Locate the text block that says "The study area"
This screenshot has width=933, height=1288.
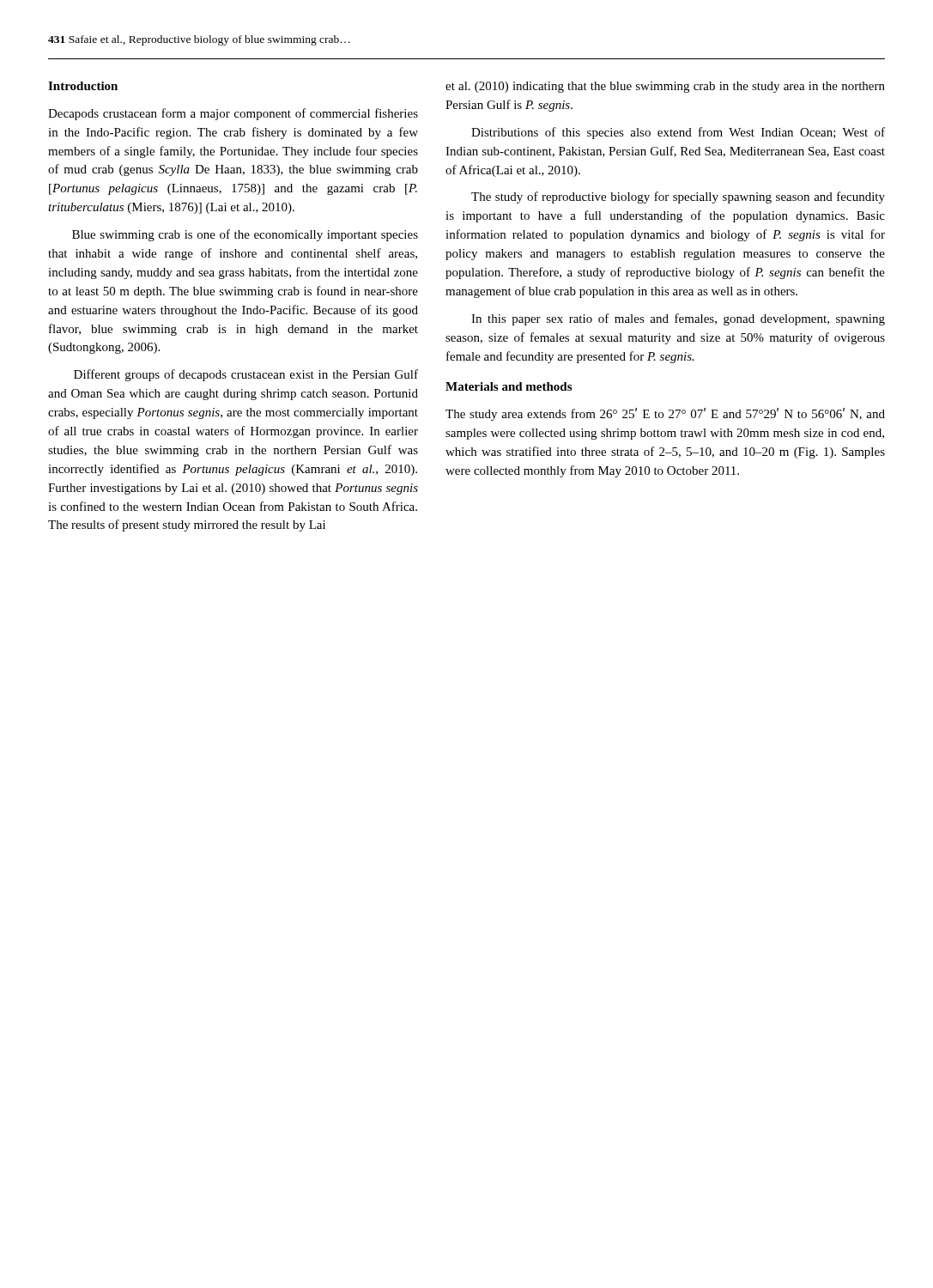tap(665, 442)
